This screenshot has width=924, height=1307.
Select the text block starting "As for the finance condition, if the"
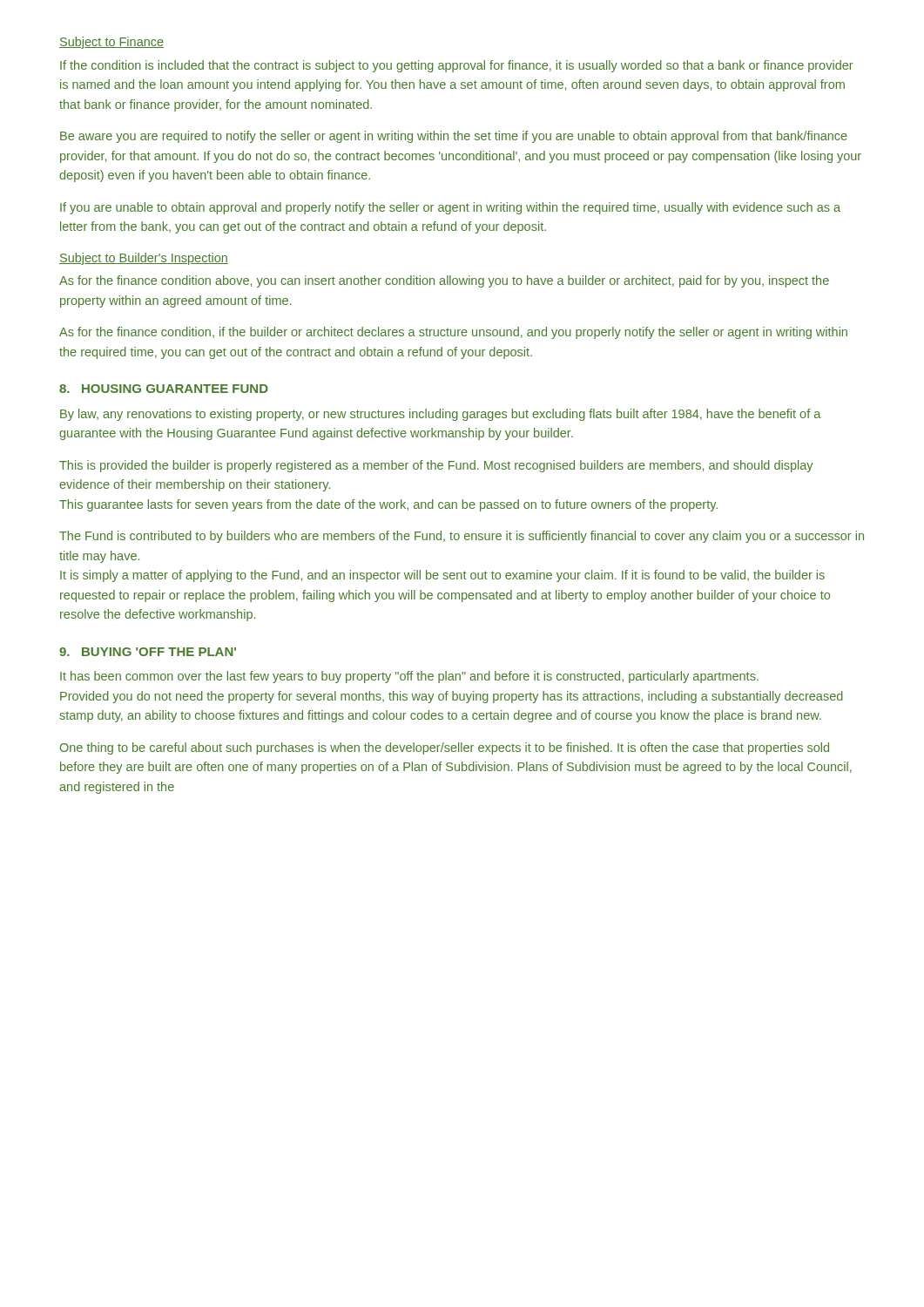pyautogui.click(x=462, y=342)
